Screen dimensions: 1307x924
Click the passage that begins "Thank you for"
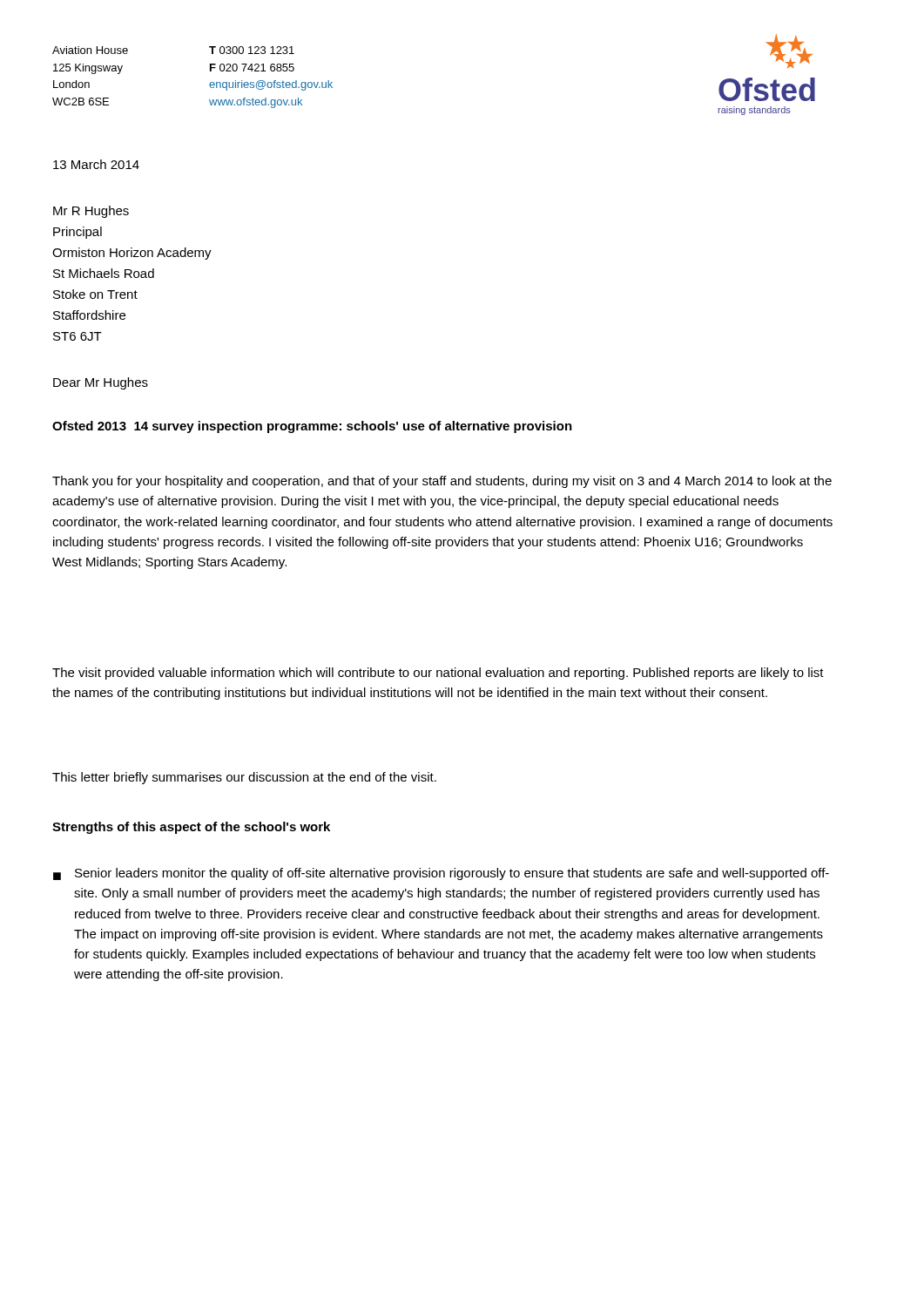click(443, 521)
